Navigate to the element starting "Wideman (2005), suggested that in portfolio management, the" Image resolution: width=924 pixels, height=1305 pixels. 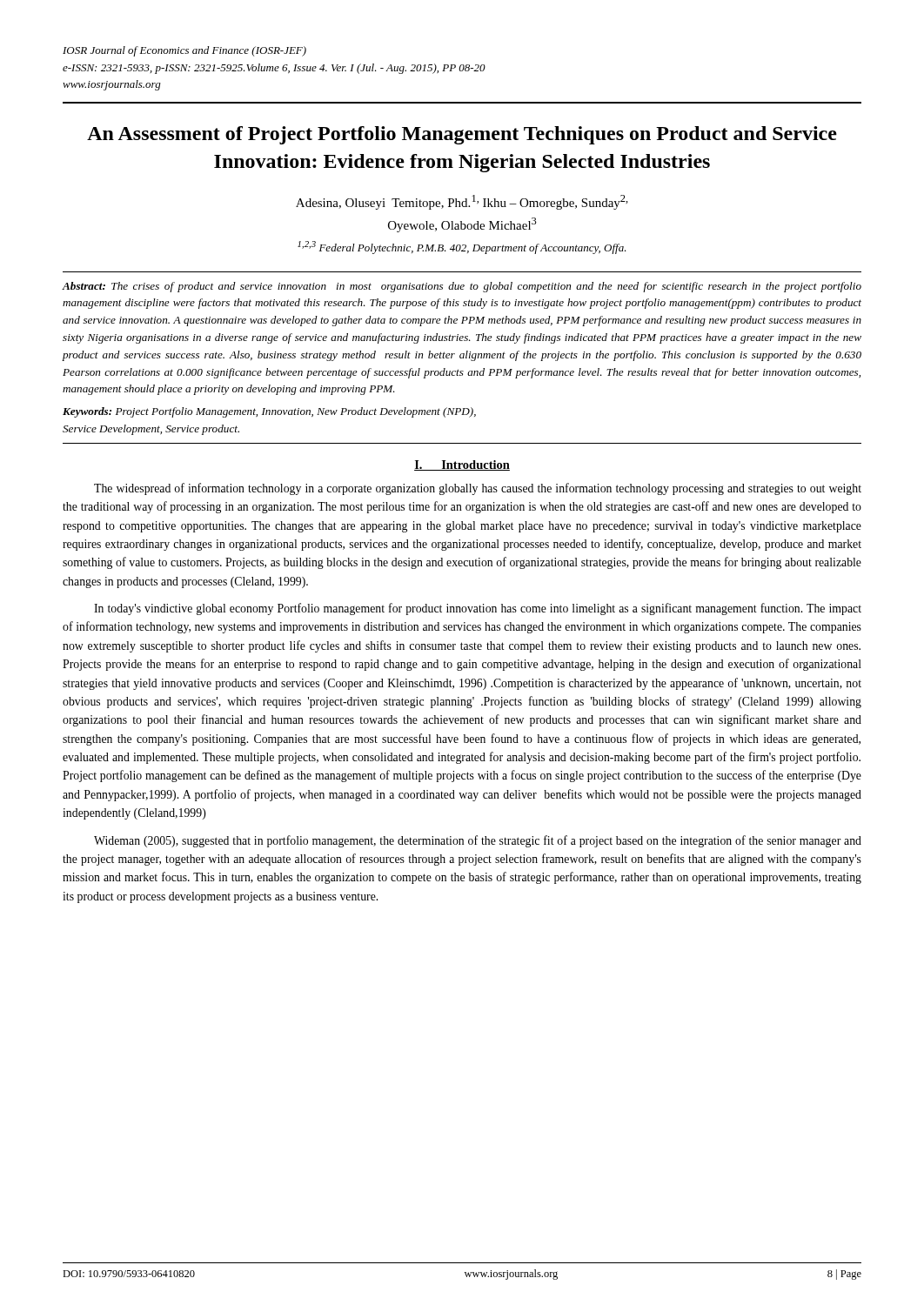tap(462, 868)
